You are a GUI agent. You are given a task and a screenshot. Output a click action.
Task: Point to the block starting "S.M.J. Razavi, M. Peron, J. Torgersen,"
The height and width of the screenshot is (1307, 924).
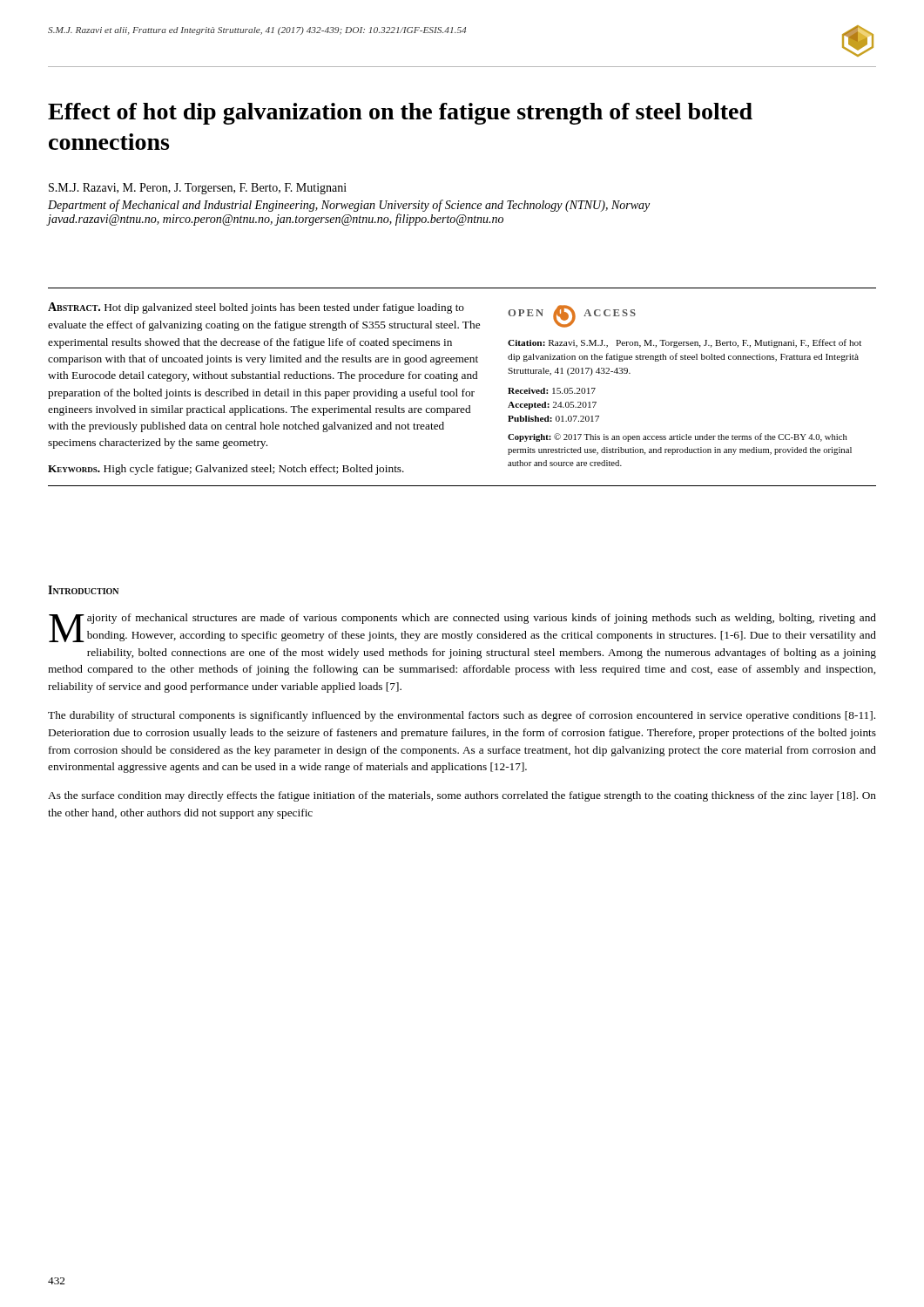(197, 188)
